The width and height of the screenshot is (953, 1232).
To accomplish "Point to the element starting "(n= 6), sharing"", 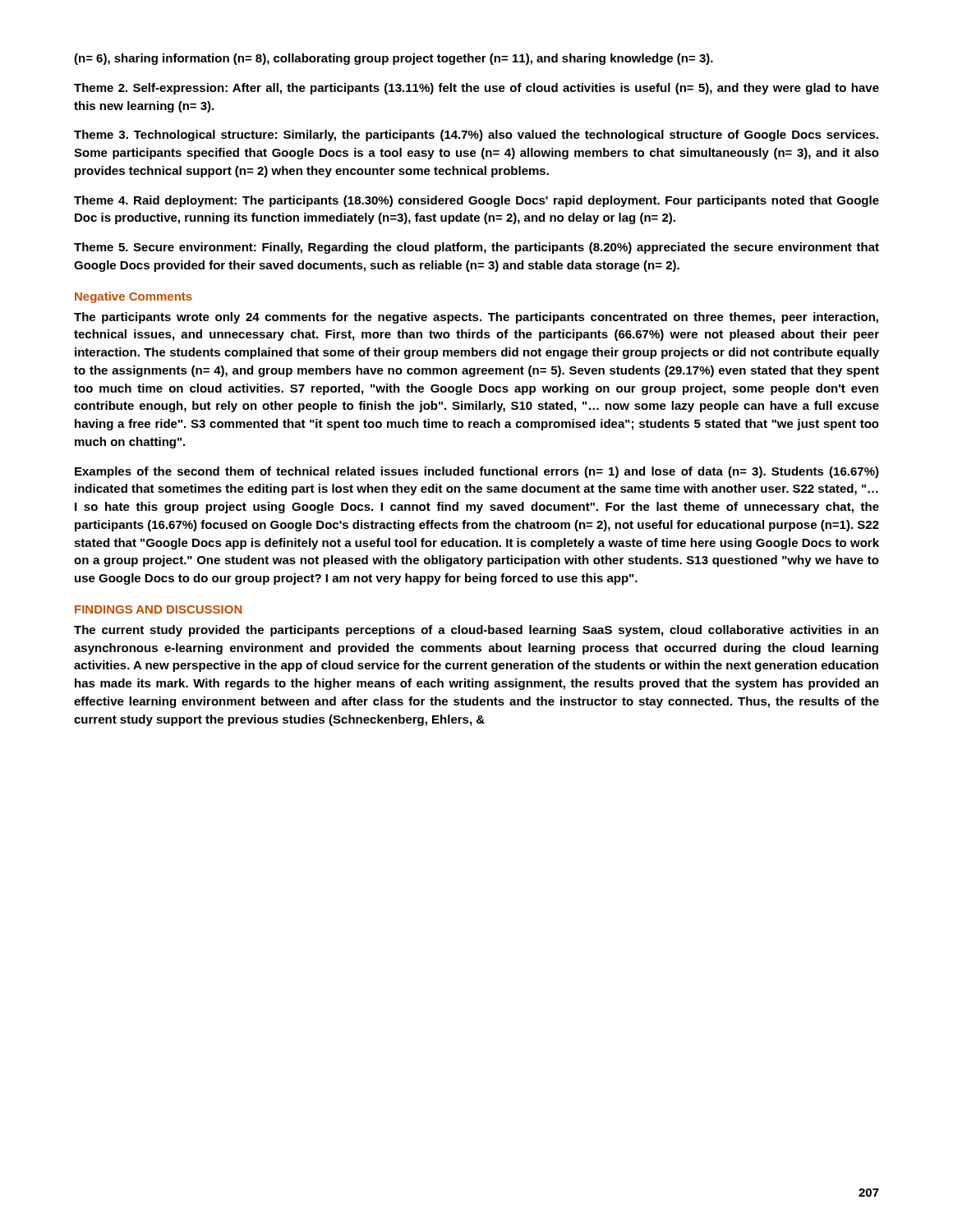I will 394,58.
